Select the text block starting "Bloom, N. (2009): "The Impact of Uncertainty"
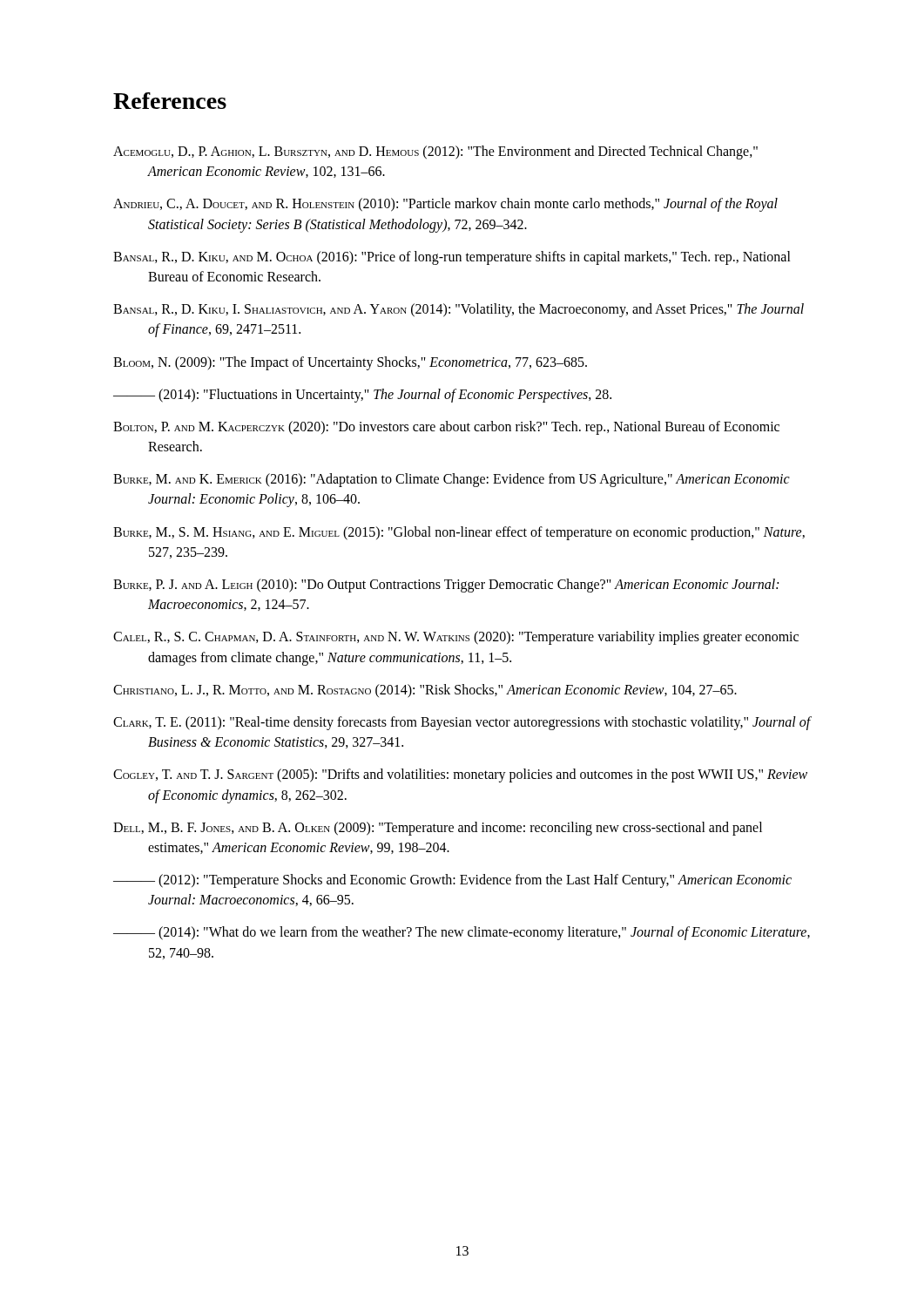This screenshot has height=1307, width=924. [x=350, y=362]
